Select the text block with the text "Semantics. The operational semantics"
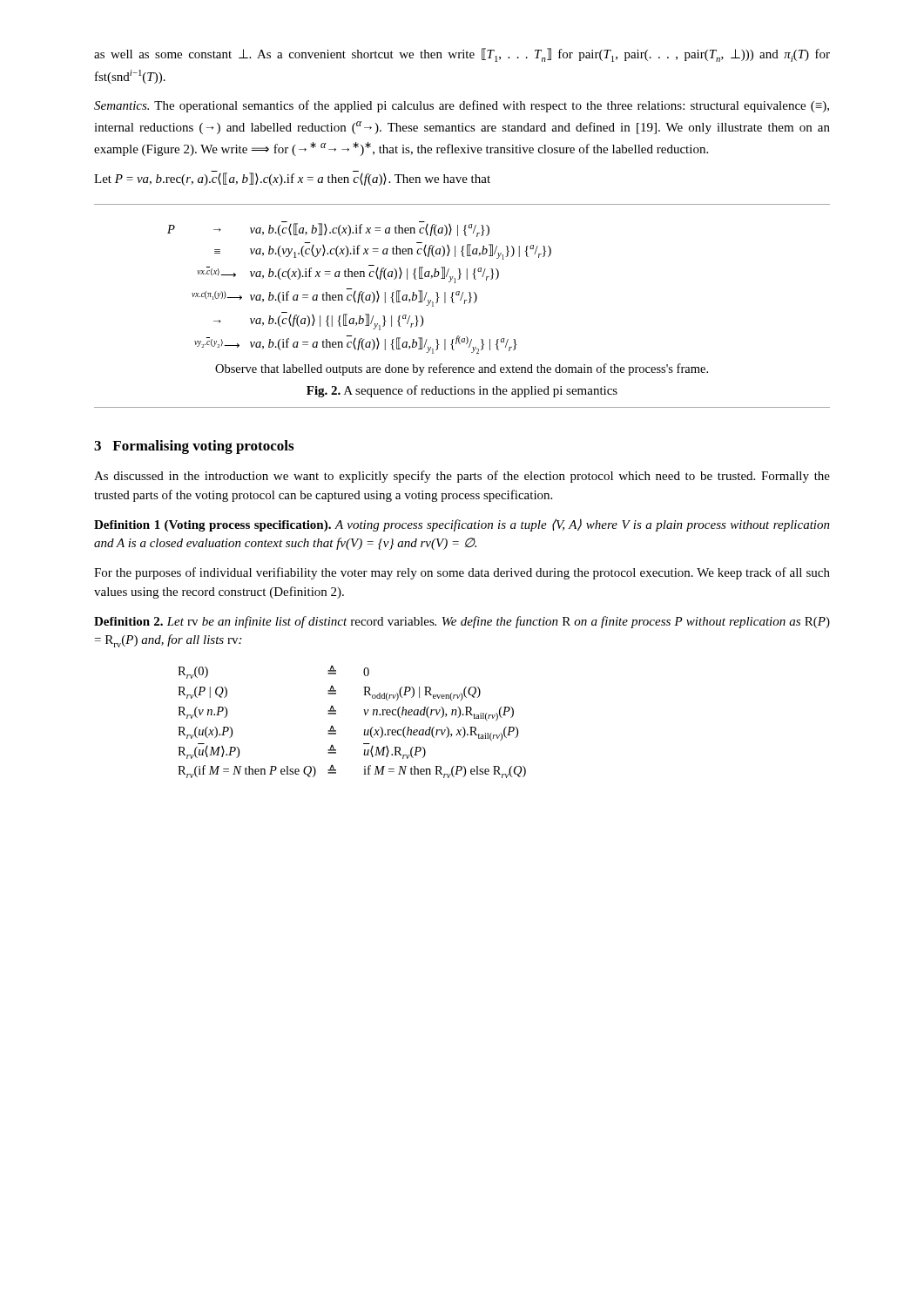 462,127
